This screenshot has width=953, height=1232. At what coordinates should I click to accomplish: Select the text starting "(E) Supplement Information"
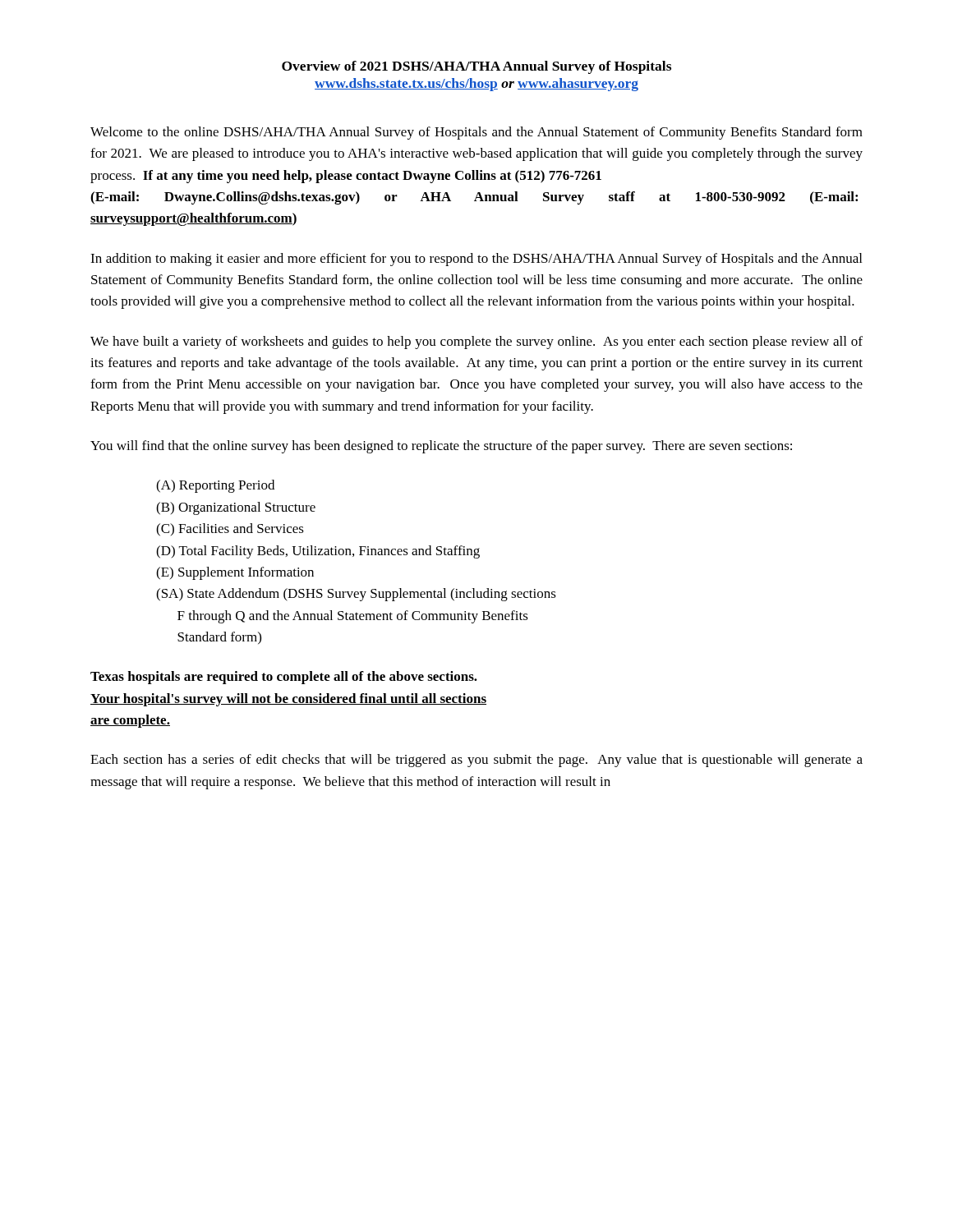(x=235, y=572)
